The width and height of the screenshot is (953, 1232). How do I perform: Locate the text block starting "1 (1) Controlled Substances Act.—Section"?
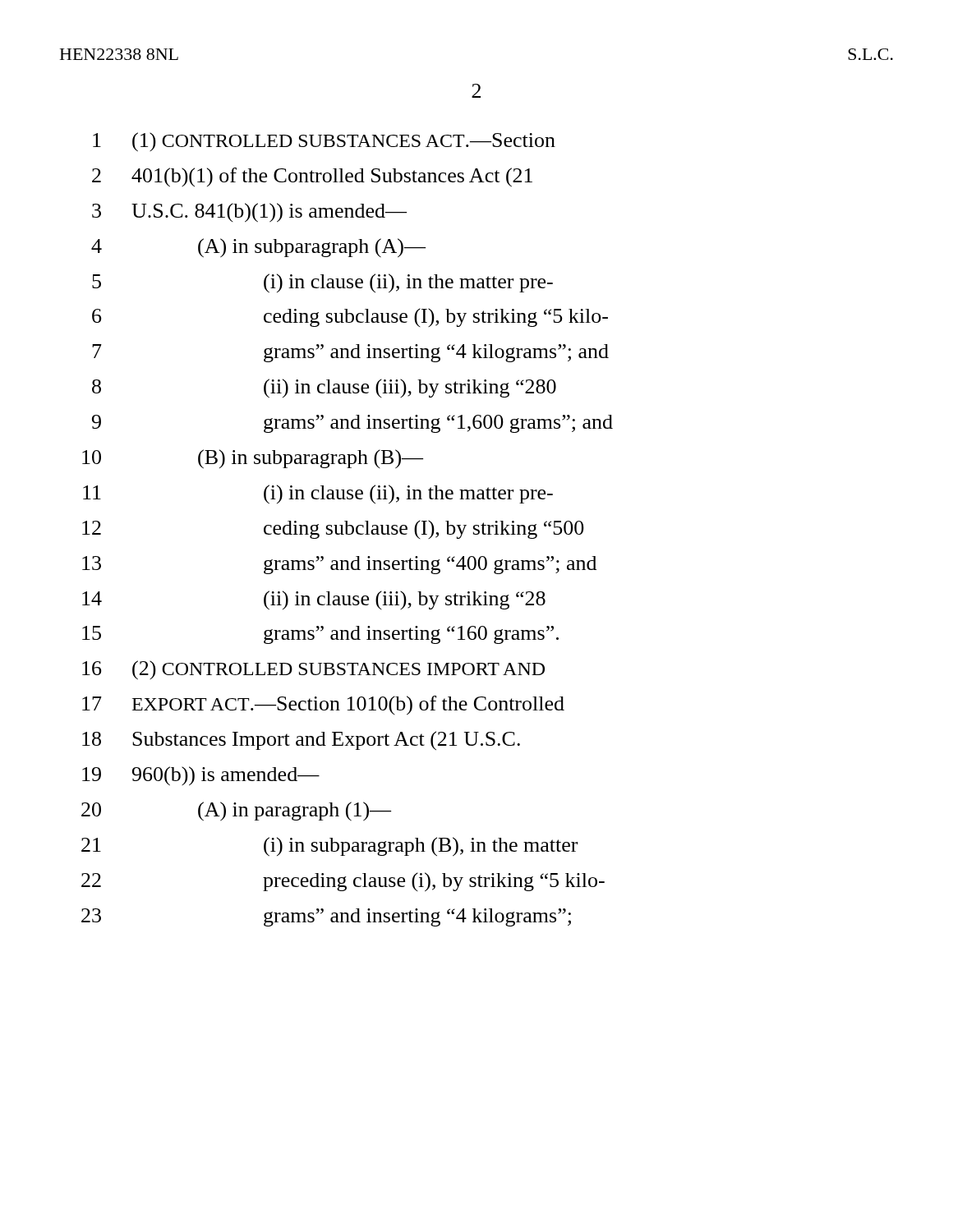[x=476, y=141]
